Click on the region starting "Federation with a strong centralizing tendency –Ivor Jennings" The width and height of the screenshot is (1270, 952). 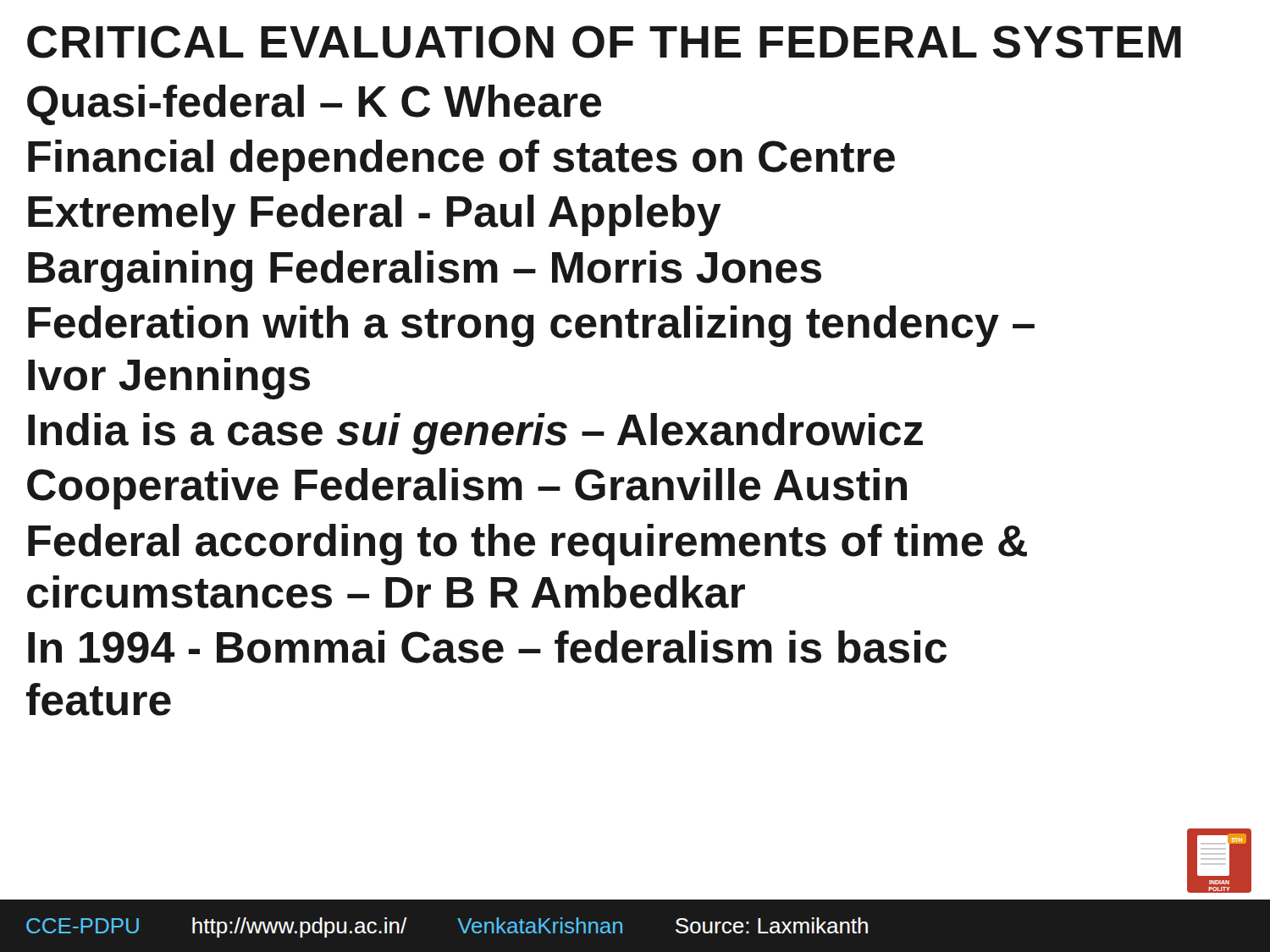pyautogui.click(x=531, y=348)
